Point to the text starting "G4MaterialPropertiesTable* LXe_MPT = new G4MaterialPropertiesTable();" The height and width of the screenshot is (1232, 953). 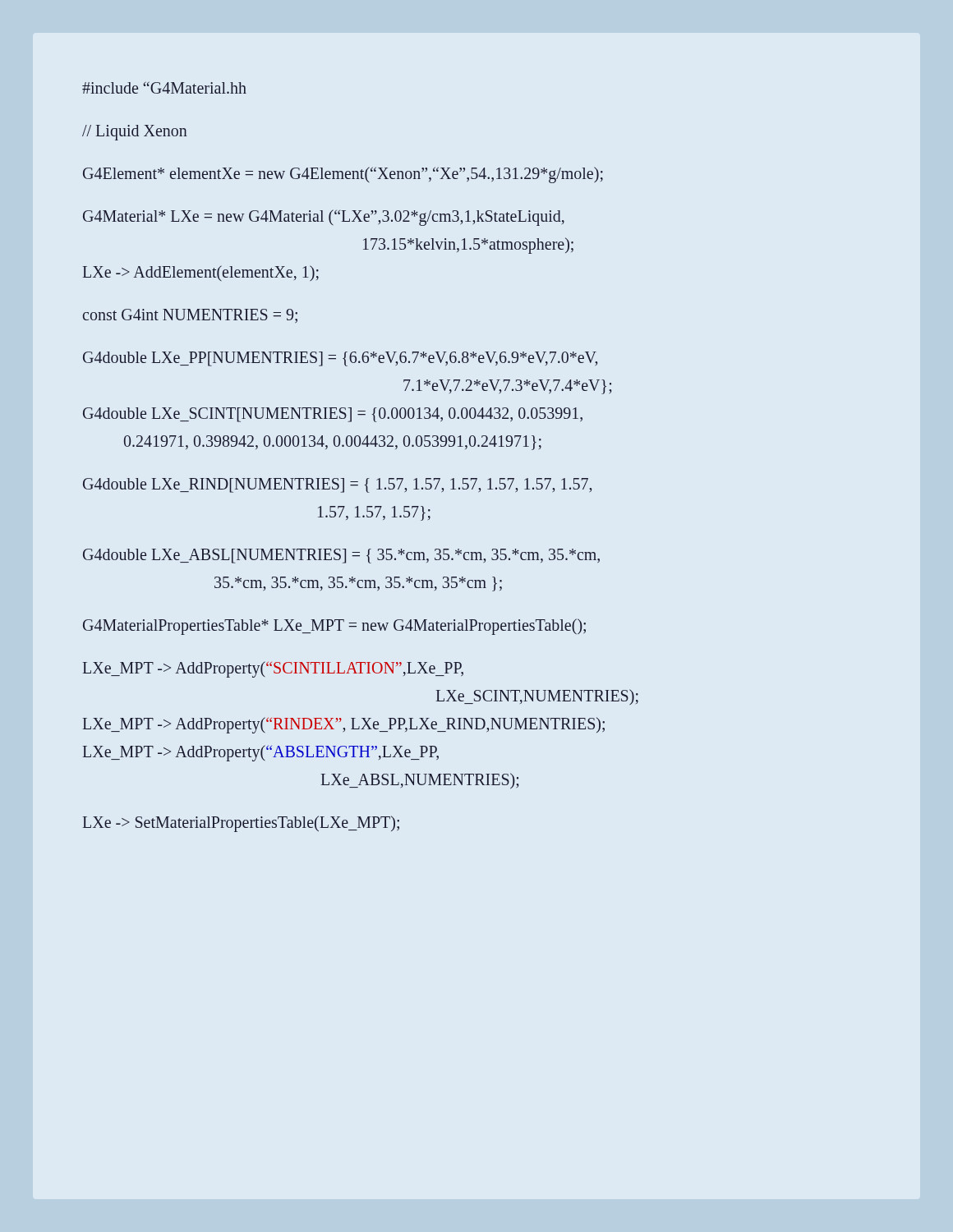coord(476,625)
